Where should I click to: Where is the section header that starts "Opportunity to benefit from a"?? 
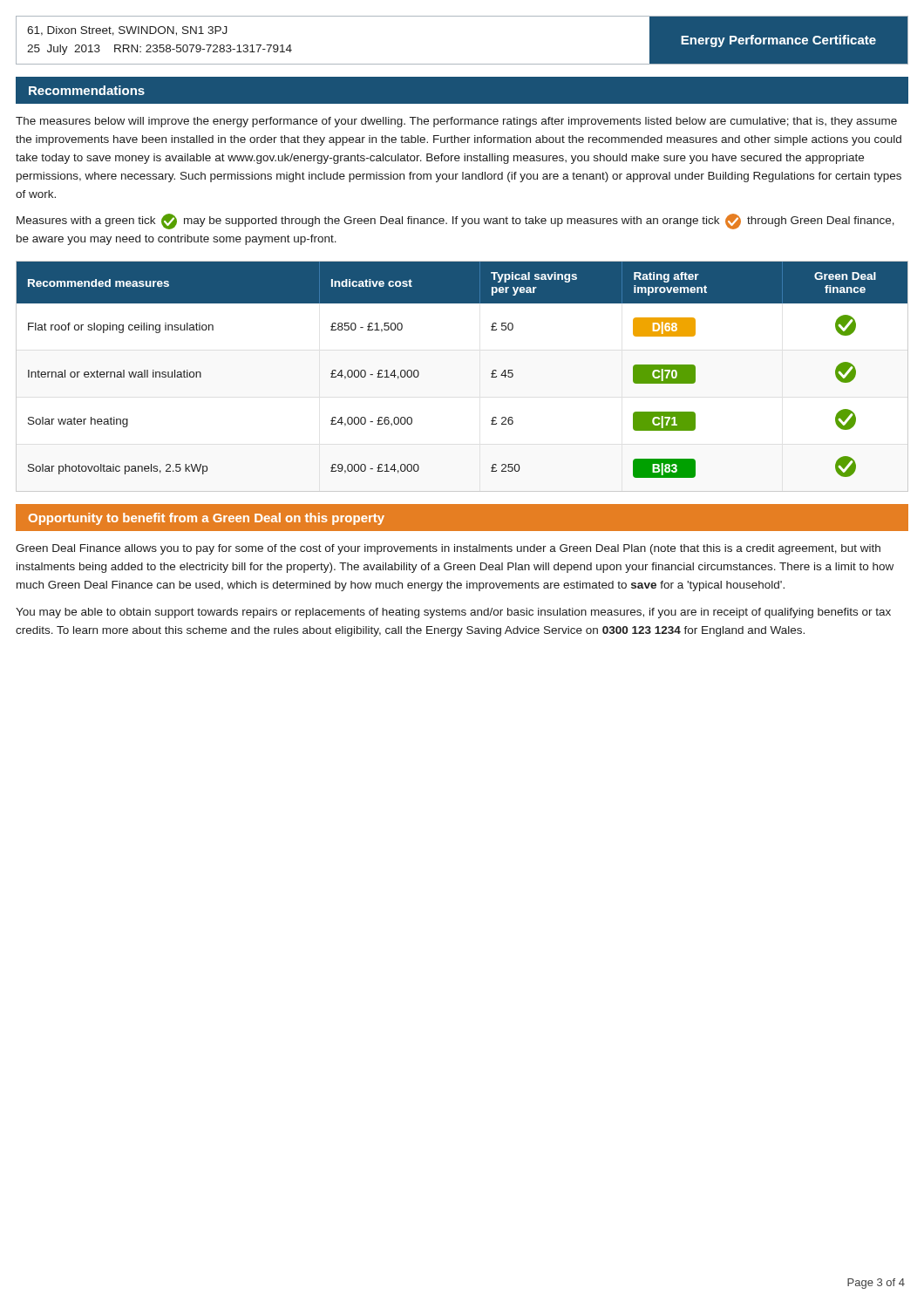[x=206, y=518]
